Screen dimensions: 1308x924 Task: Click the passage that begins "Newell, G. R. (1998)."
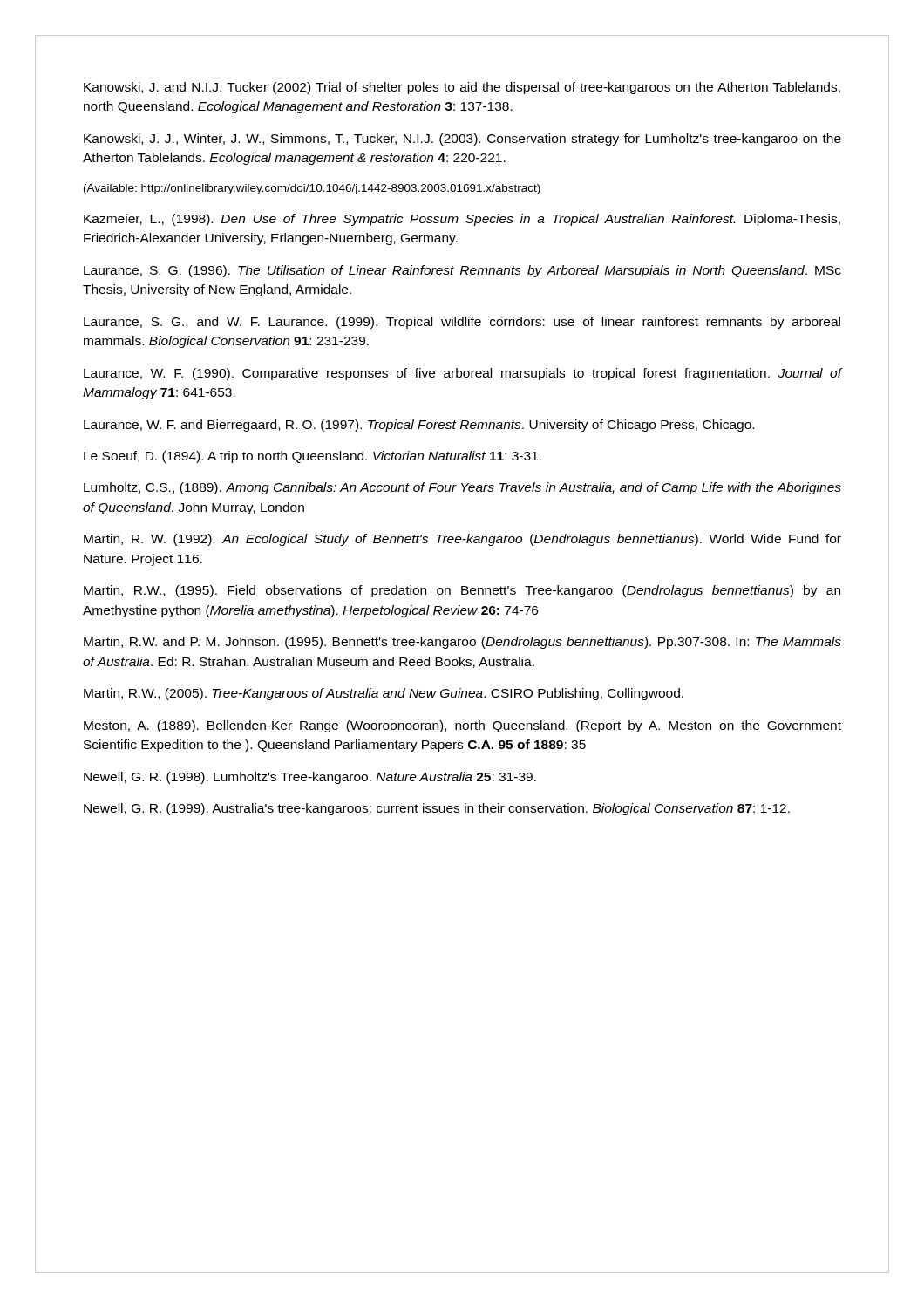[310, 776]
